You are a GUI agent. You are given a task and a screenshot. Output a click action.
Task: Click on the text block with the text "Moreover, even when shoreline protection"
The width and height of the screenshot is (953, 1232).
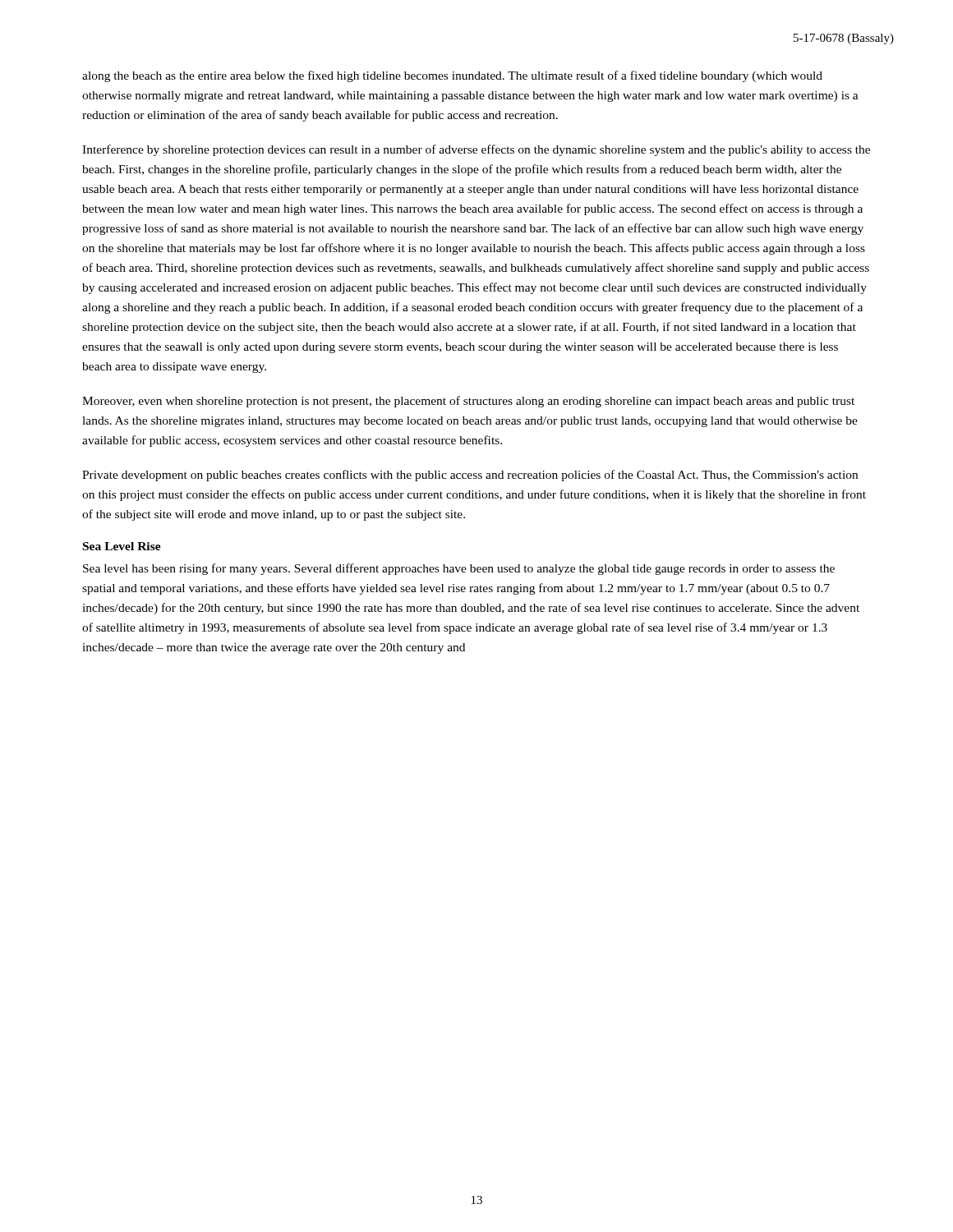point(470,420)
